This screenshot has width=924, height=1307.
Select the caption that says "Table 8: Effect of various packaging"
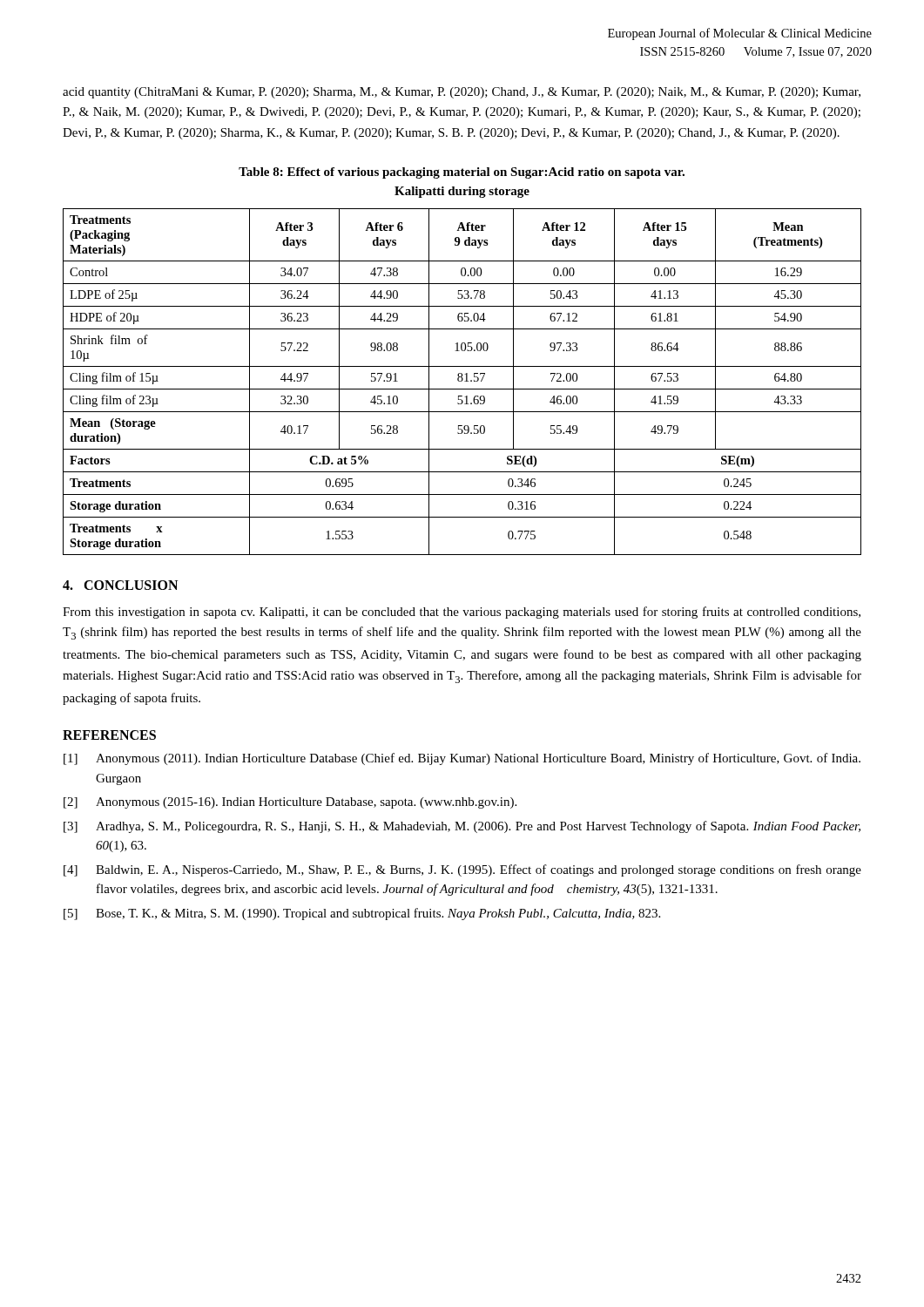(x=462, y=181)
